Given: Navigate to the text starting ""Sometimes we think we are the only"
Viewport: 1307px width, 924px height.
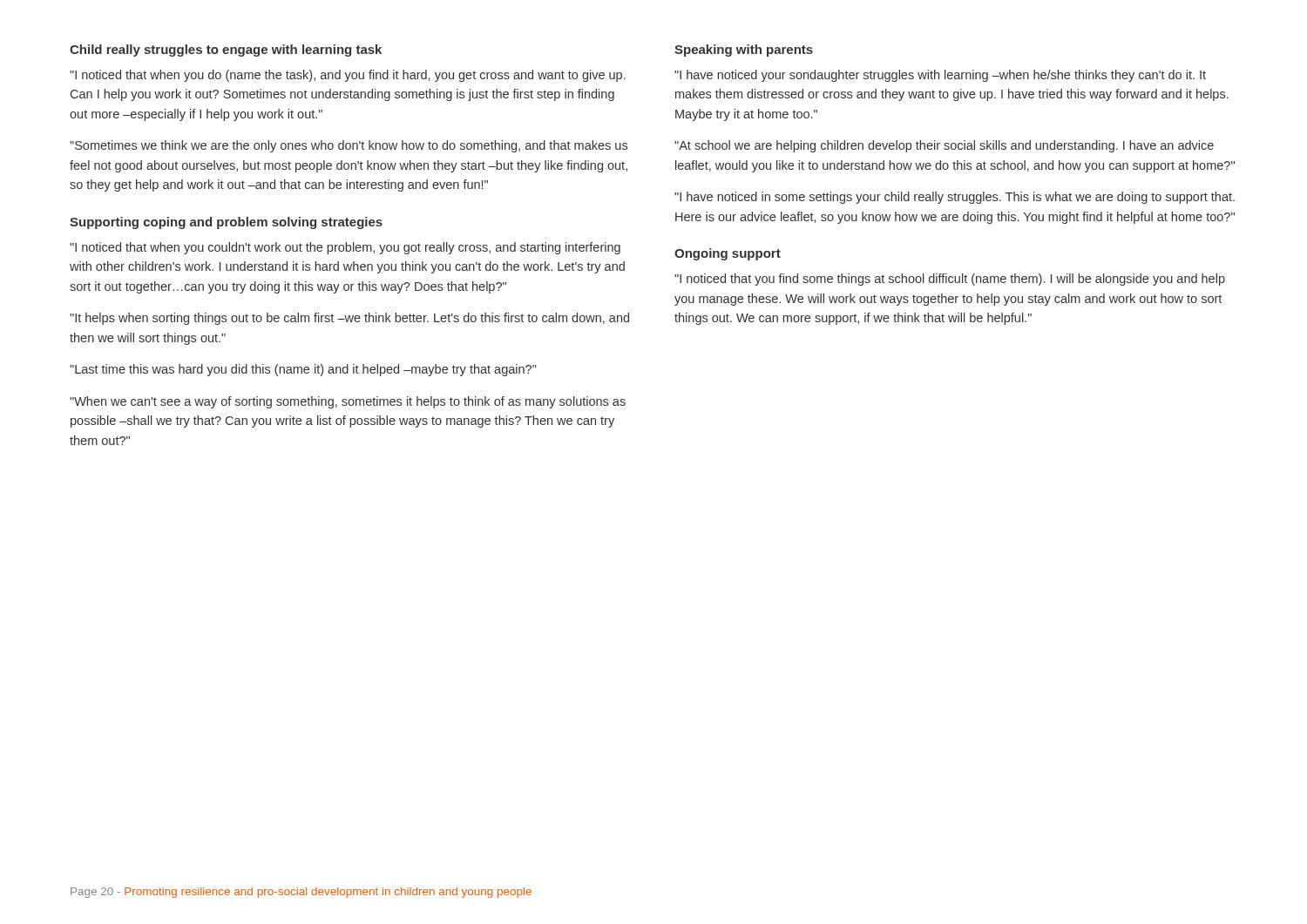Looking at the screenshot, I should 349,165.
